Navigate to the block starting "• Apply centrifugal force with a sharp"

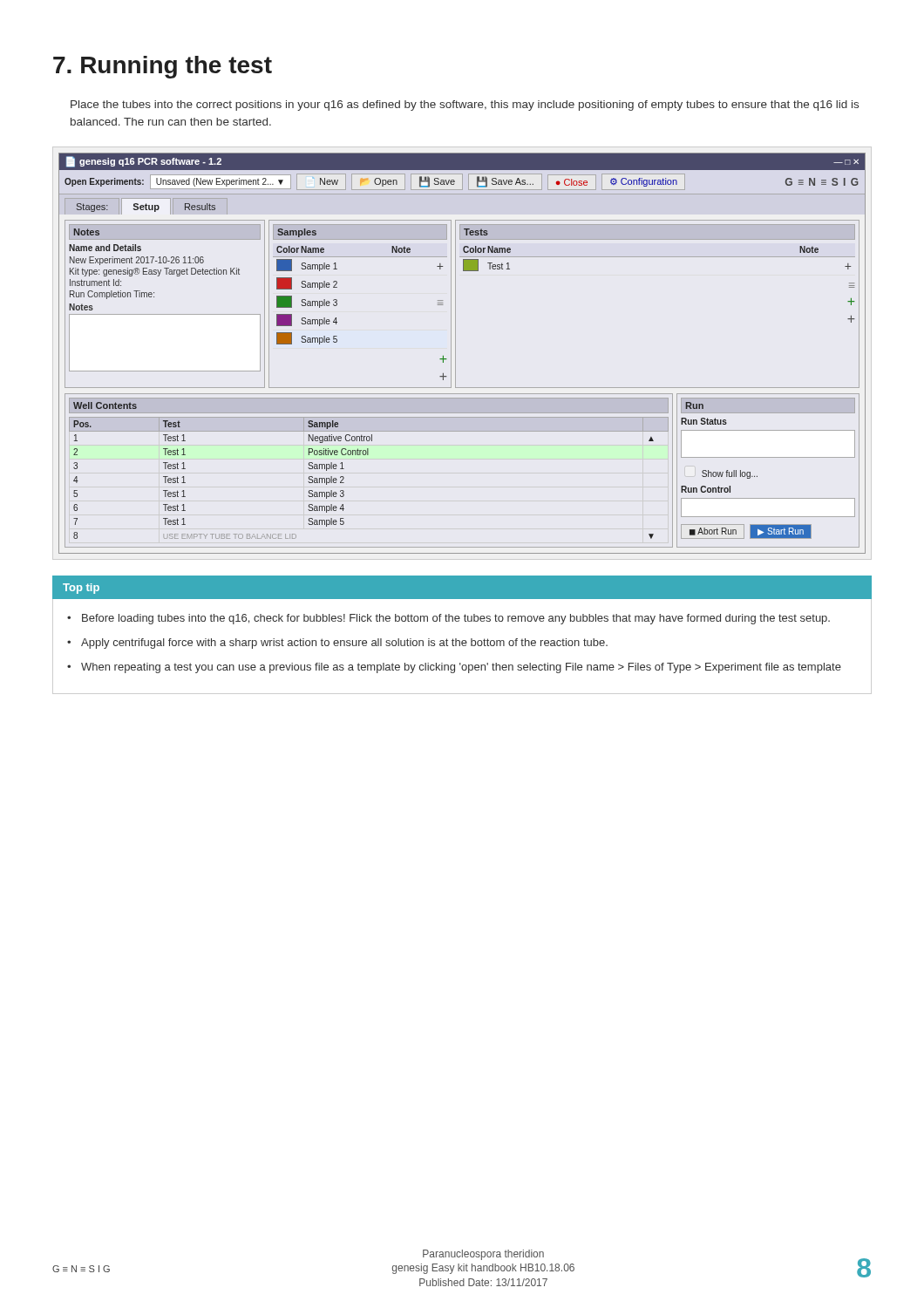point(338,643)
